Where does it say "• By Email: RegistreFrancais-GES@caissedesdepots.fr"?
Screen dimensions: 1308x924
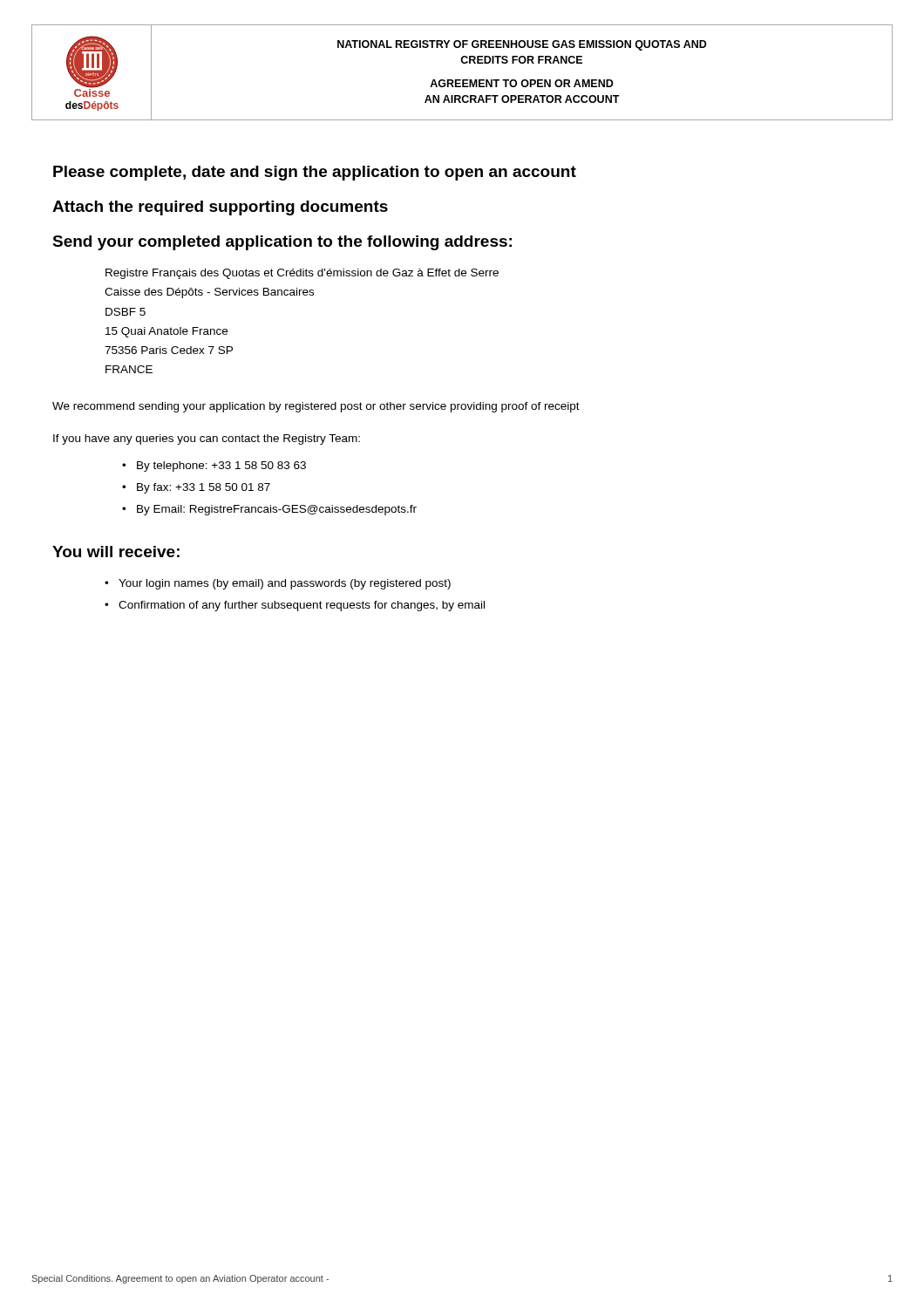pos(269,510)
